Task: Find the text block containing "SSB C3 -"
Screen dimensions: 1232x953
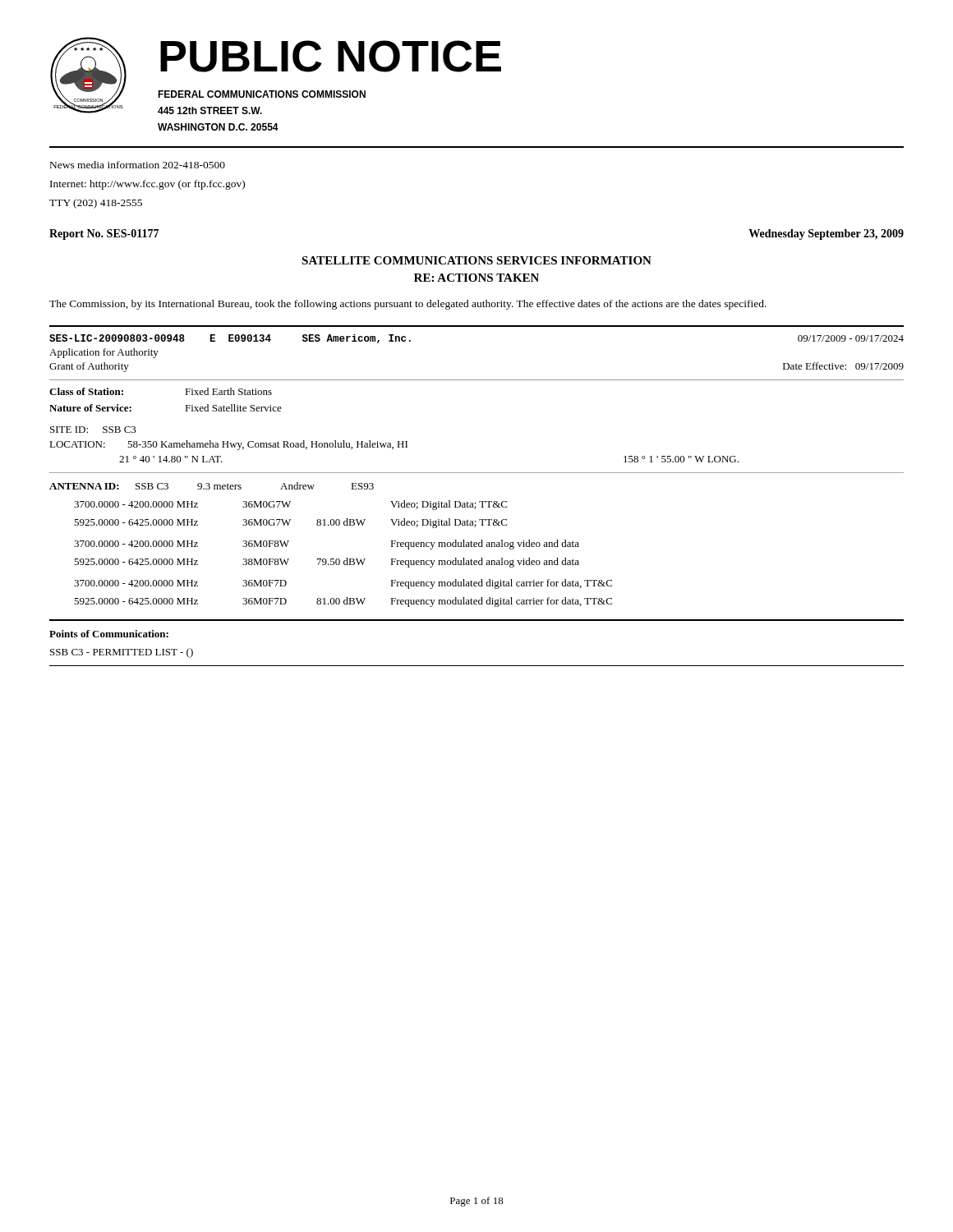Action: 121,652
